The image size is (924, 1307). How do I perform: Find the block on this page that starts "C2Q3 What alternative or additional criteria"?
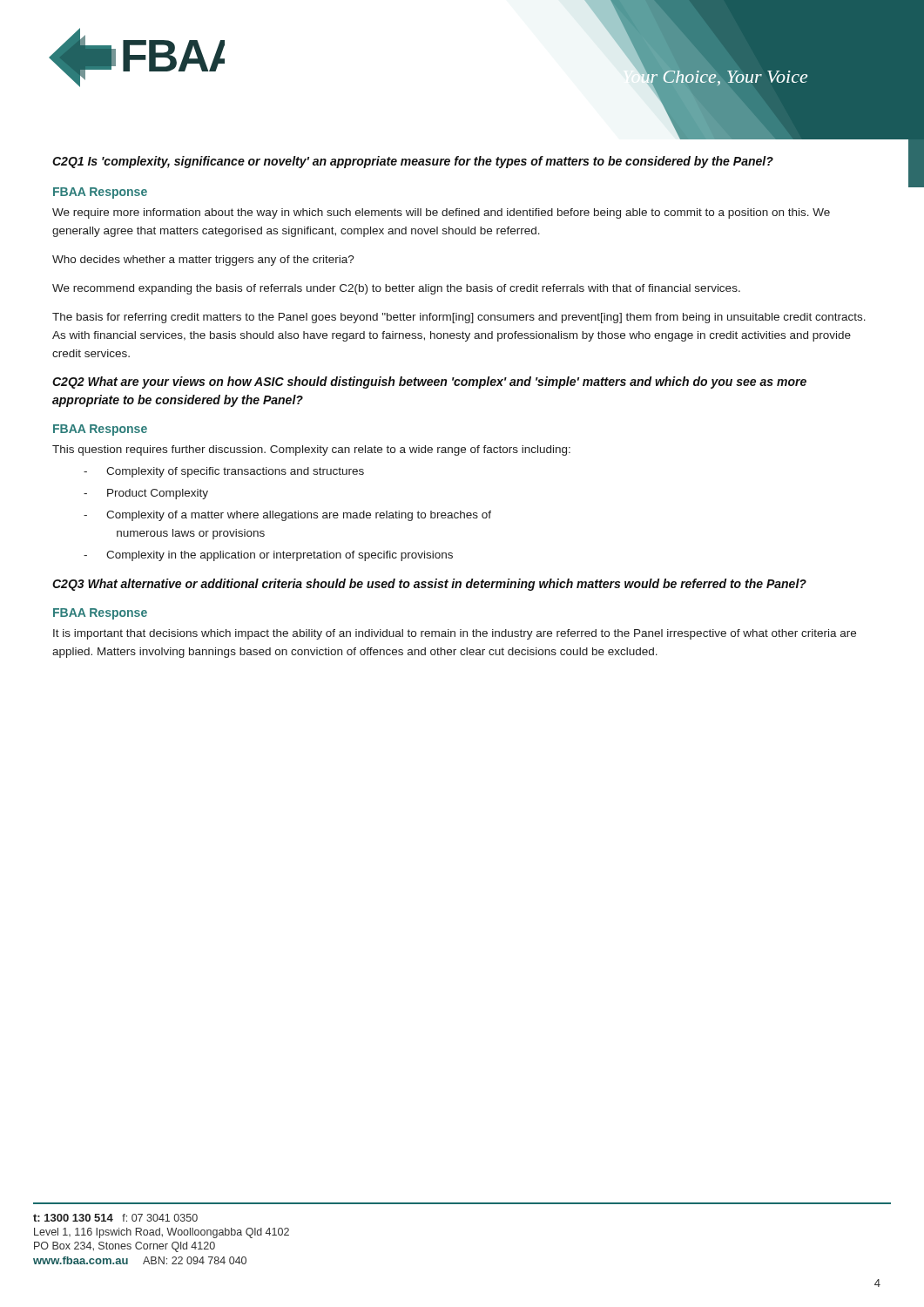429,584
